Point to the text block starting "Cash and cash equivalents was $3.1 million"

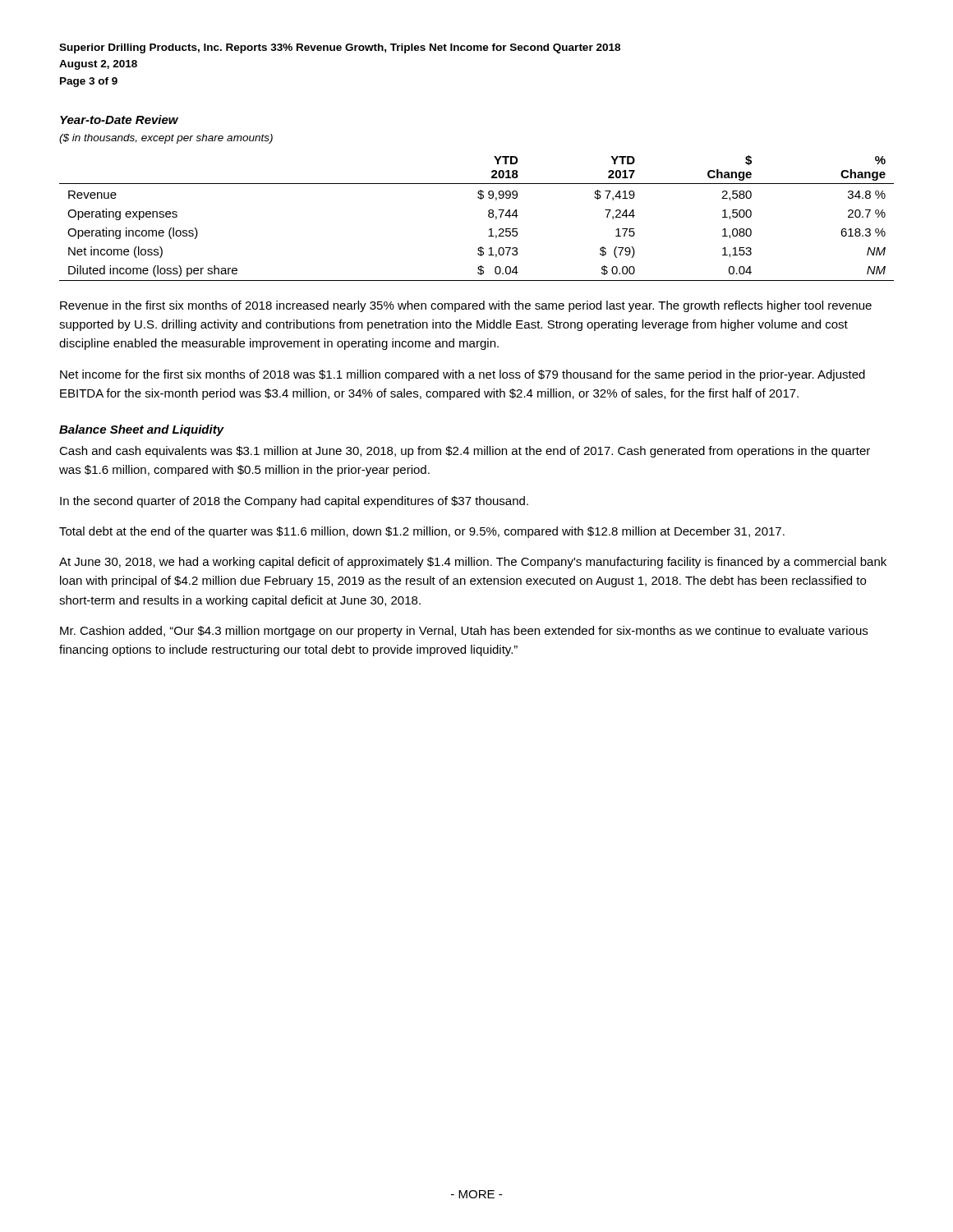click(465, 460)
